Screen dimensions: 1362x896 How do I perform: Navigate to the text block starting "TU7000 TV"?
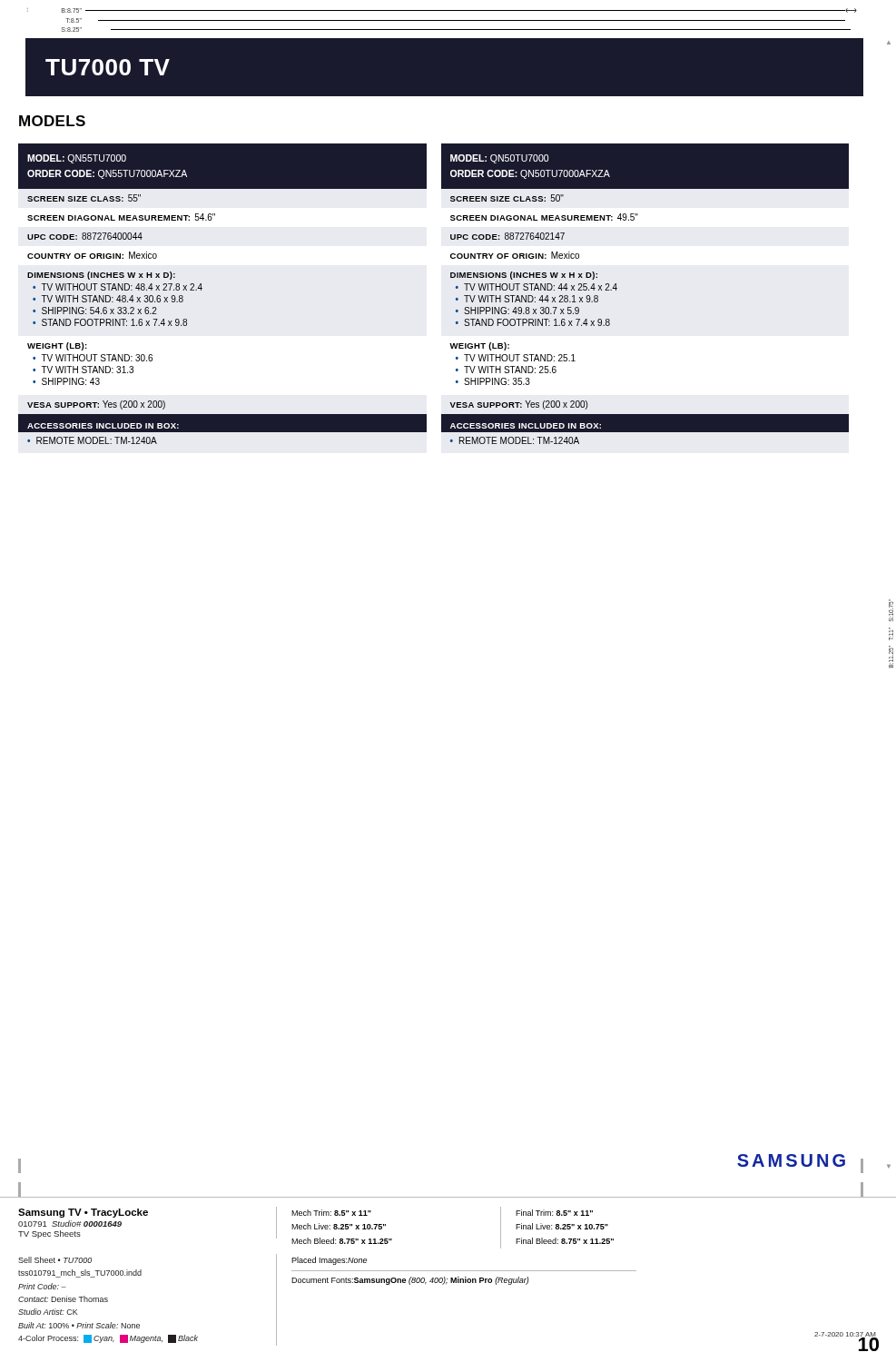[108, 67]
